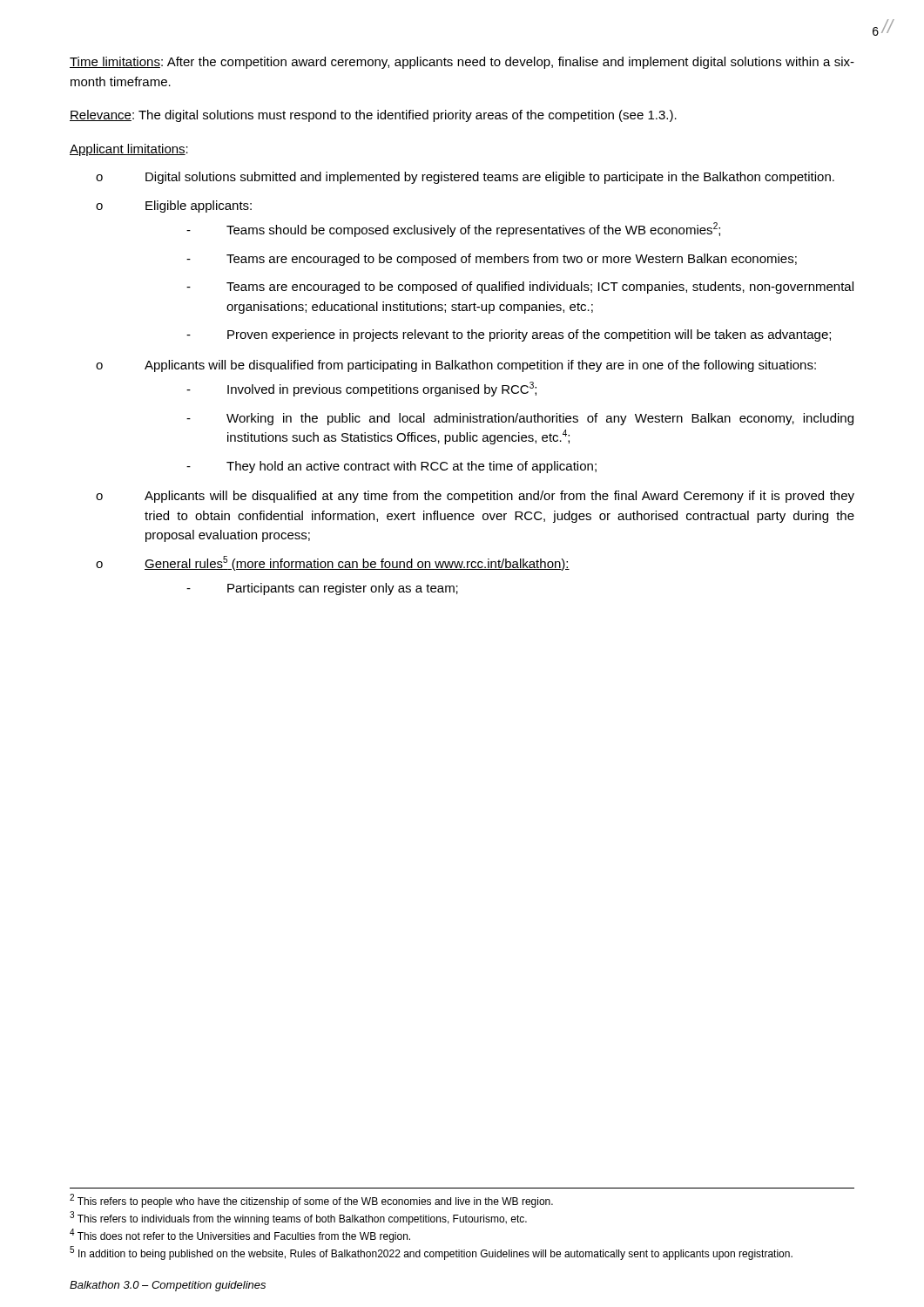Image resolution: width=924 pixels, height=1307 pixels.
Task: Where does it say "Applicant limitations:"?
Action: coord(129,148)
